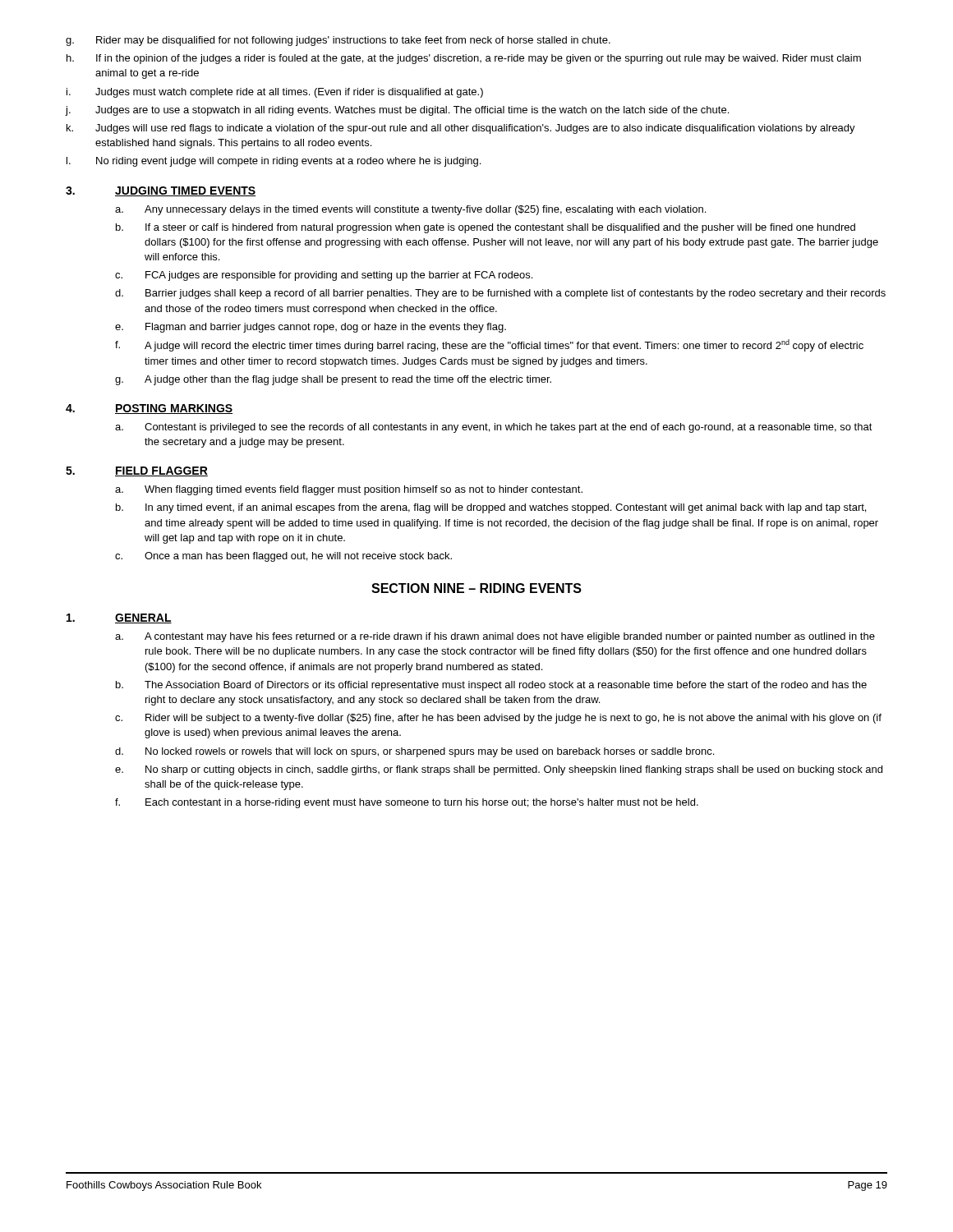Image resolution: width=953 pixels, height=1232 pixels.
Task: Select the text block starting "g. A judge other than the flag"
Action: click(501, 379)
